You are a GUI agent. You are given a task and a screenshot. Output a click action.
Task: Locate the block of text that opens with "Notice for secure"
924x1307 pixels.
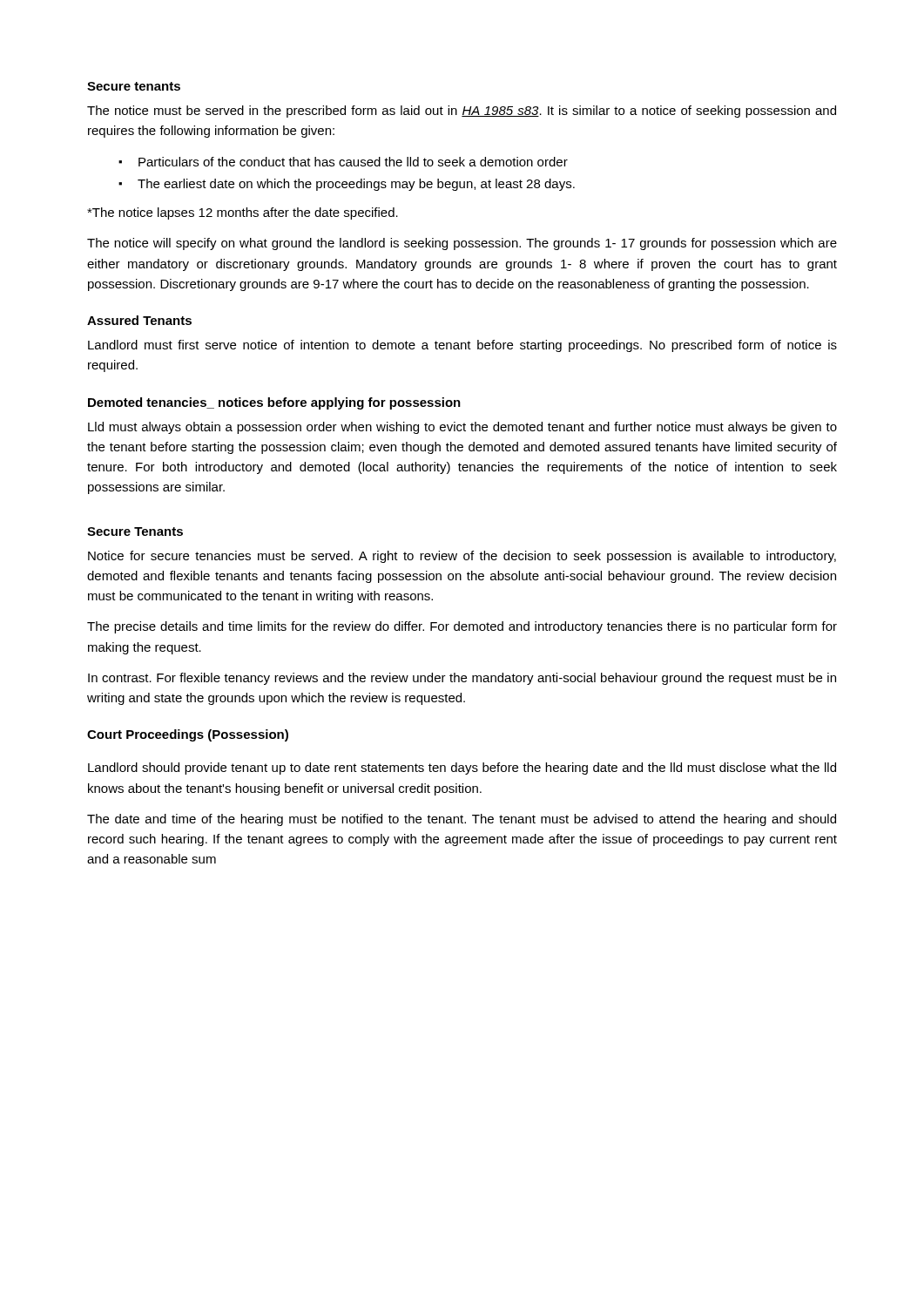462,575
